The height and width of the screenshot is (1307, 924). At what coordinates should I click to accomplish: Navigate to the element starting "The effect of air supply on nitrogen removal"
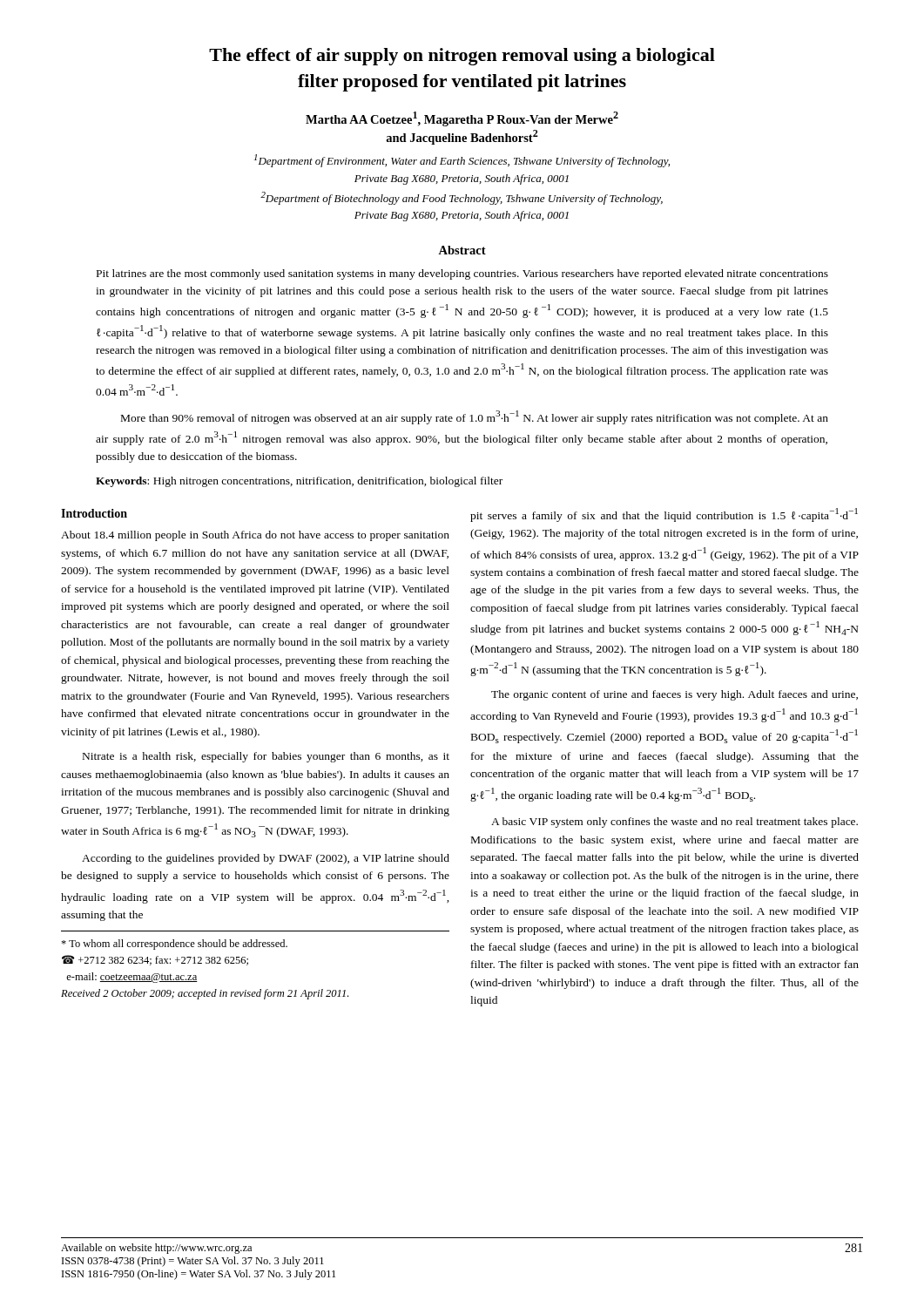[462, 68]
